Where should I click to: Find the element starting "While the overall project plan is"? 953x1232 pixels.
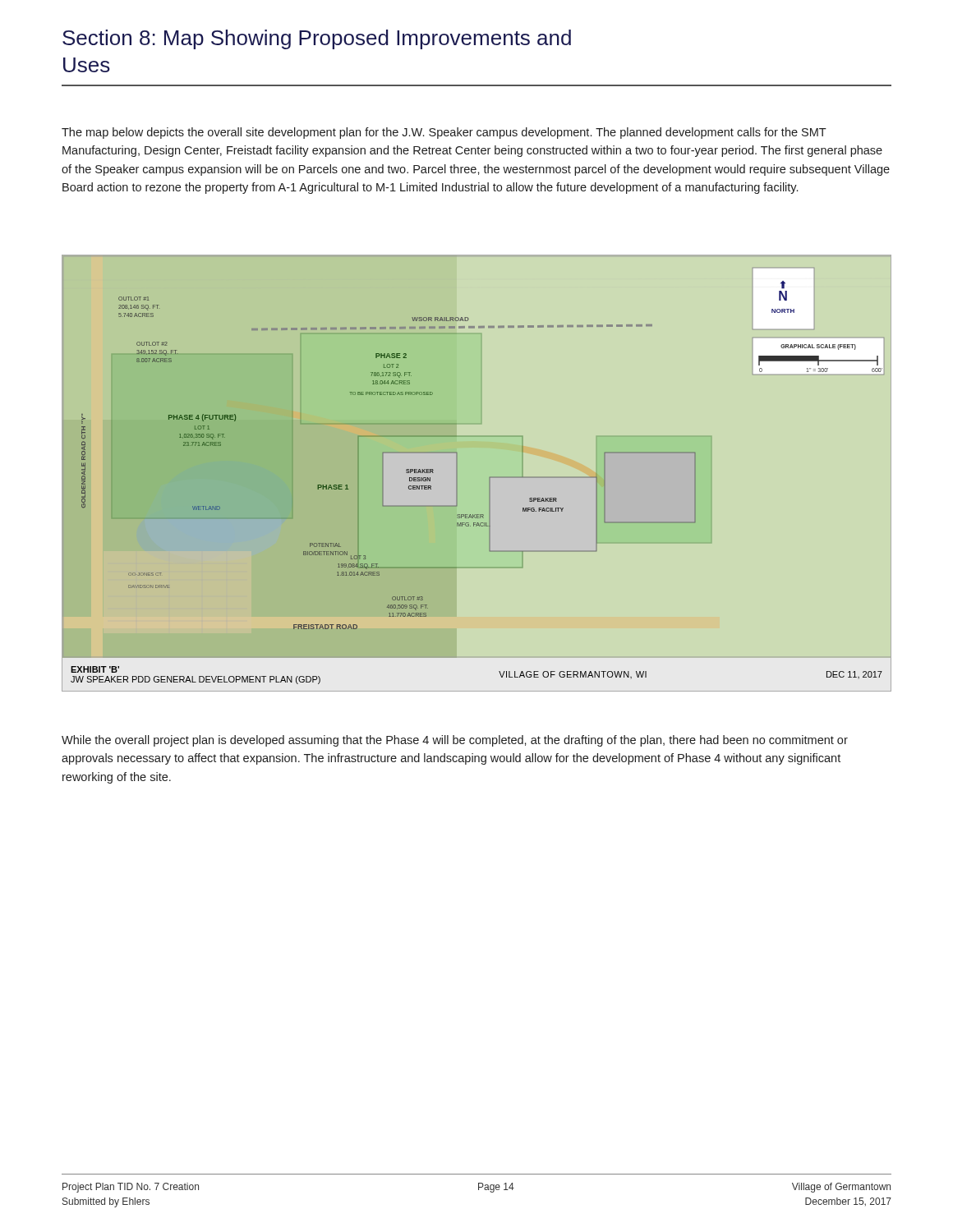pos(455,758)
